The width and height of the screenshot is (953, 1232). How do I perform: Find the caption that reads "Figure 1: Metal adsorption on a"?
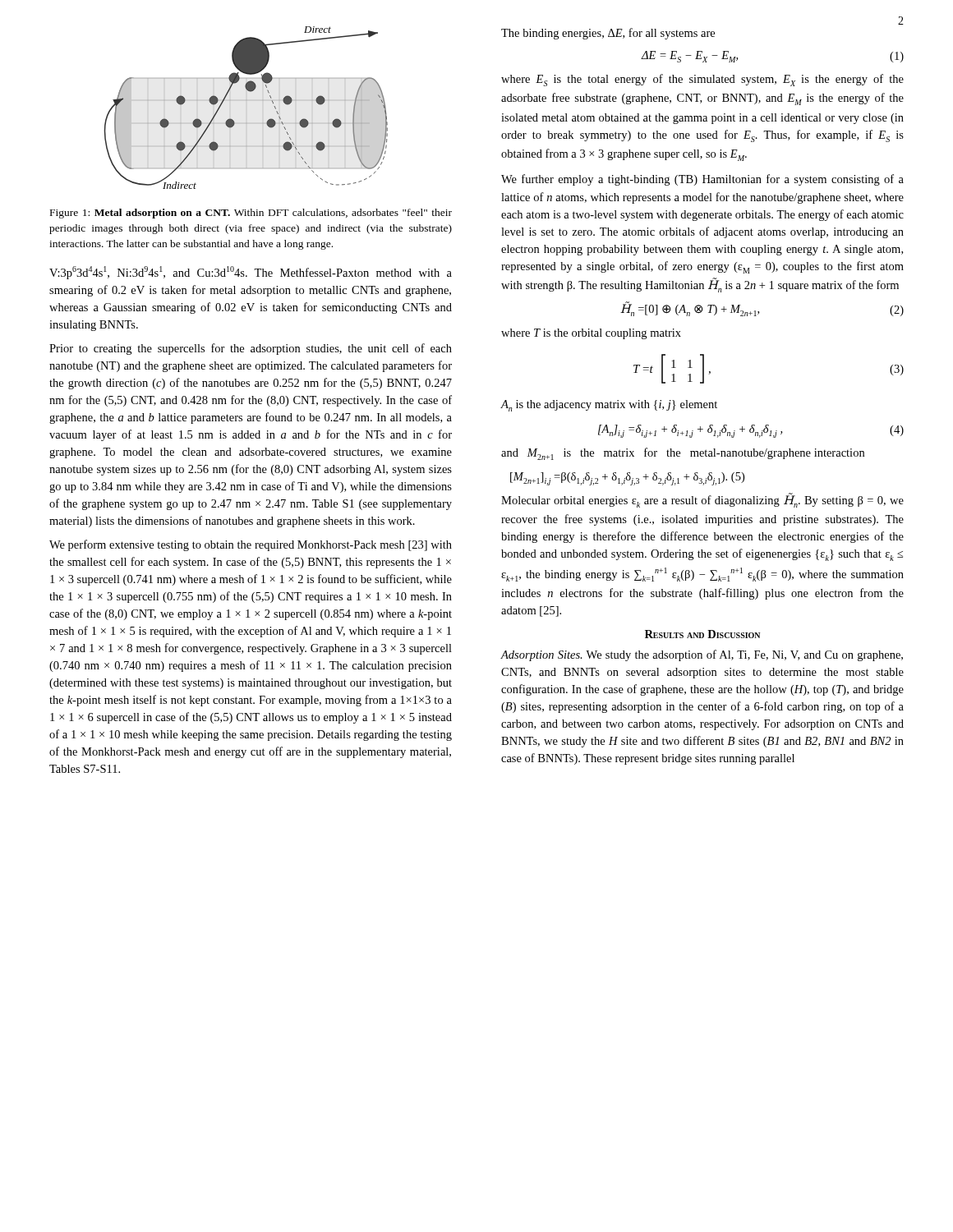pyautogui.click(x=251, y=228)
